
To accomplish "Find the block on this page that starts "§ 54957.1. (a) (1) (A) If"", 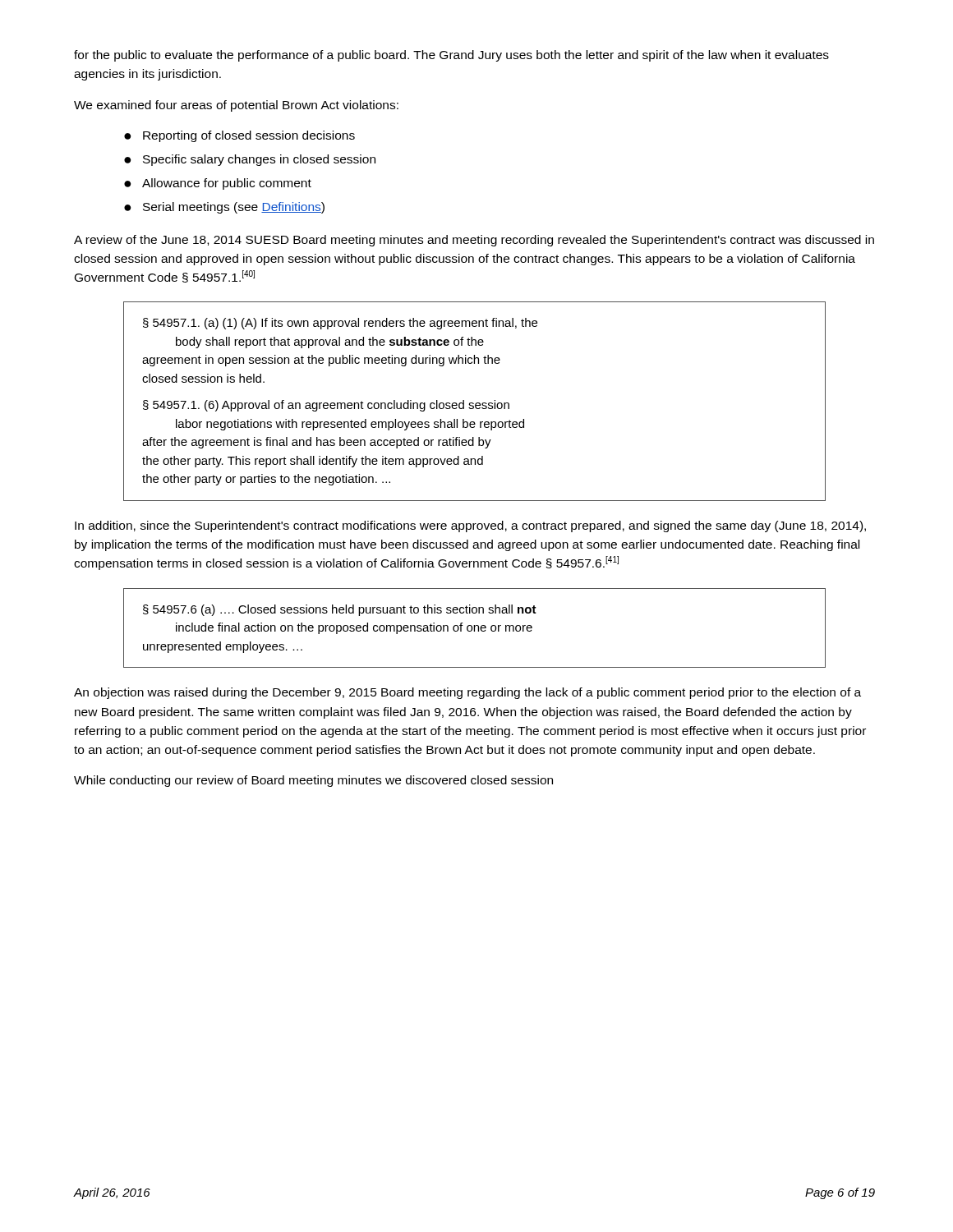I will click(x=474, y=401).
